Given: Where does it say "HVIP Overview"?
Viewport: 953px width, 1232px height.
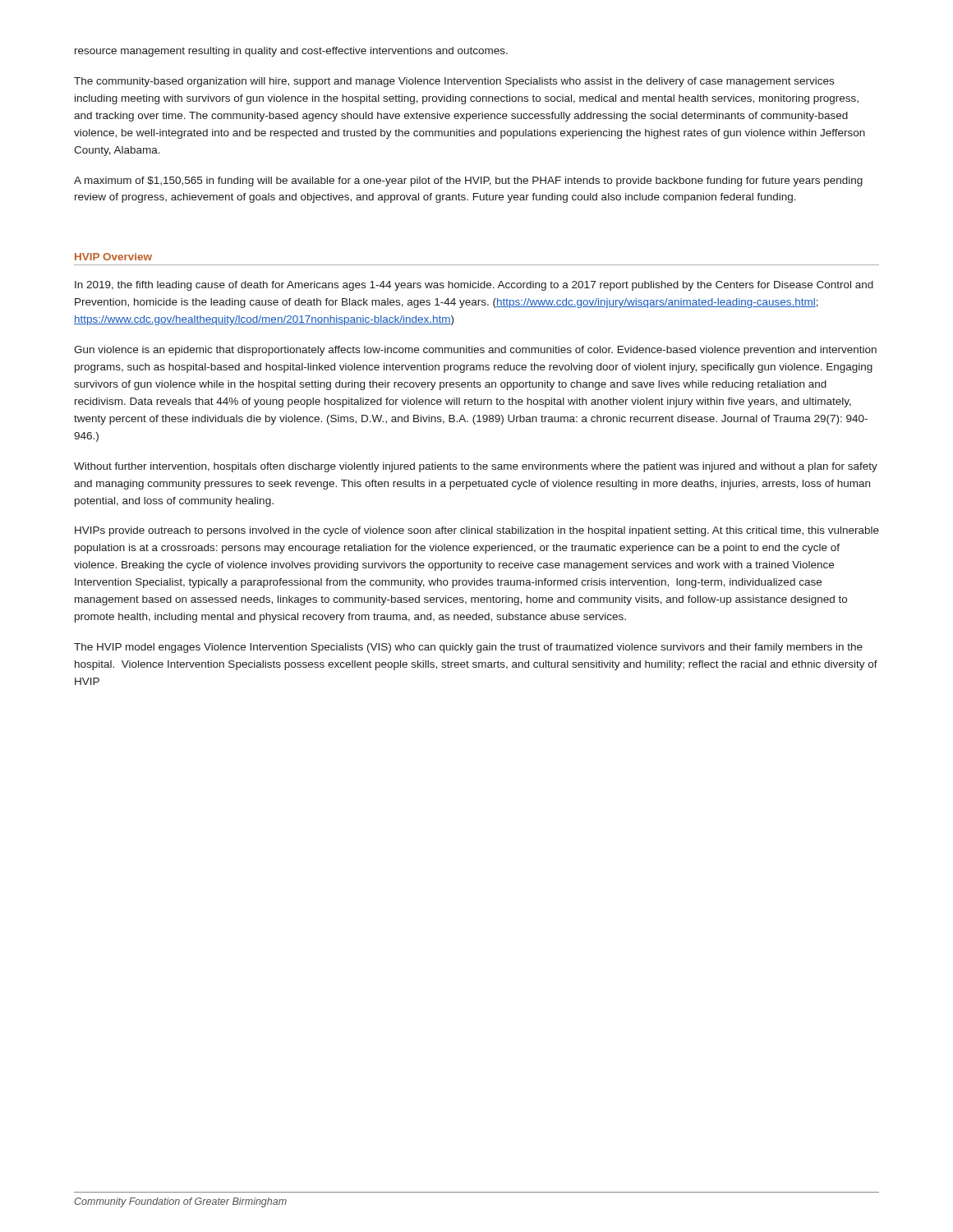Looking at the screenshot, I should (113, 257).
